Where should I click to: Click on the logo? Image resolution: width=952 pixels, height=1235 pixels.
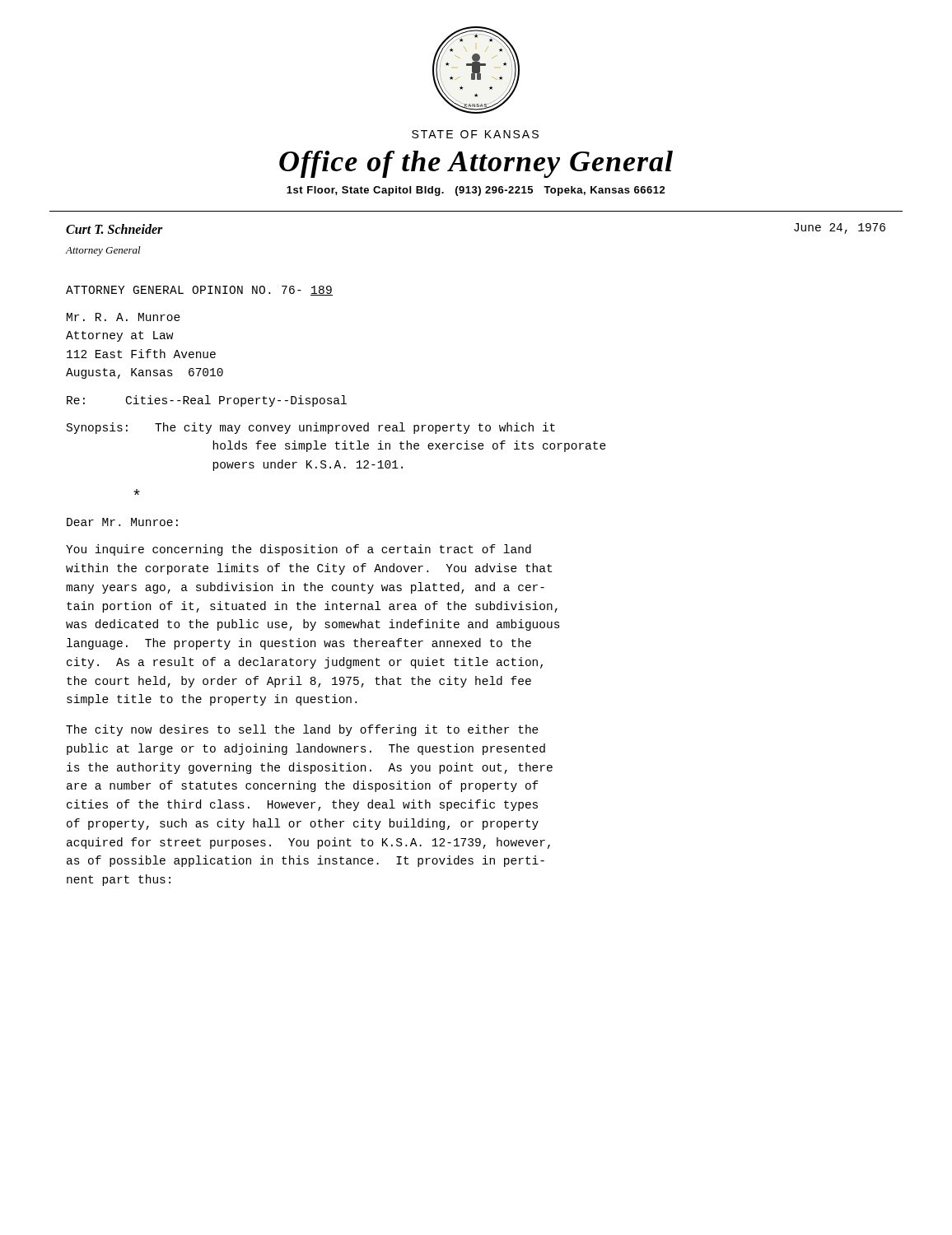pos(476,72)
